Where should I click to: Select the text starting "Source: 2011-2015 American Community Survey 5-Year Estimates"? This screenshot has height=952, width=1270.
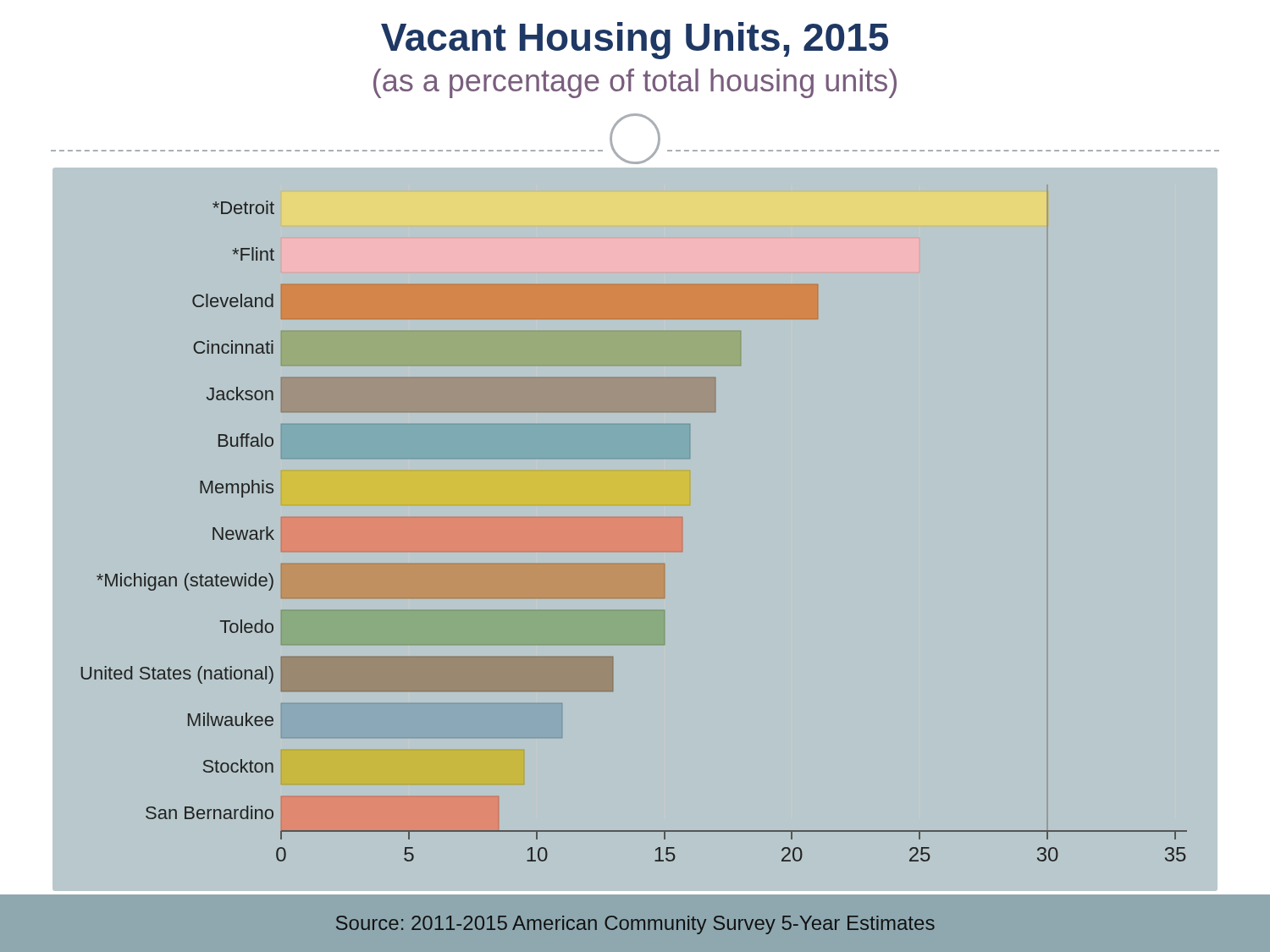[x=635, y=923]
